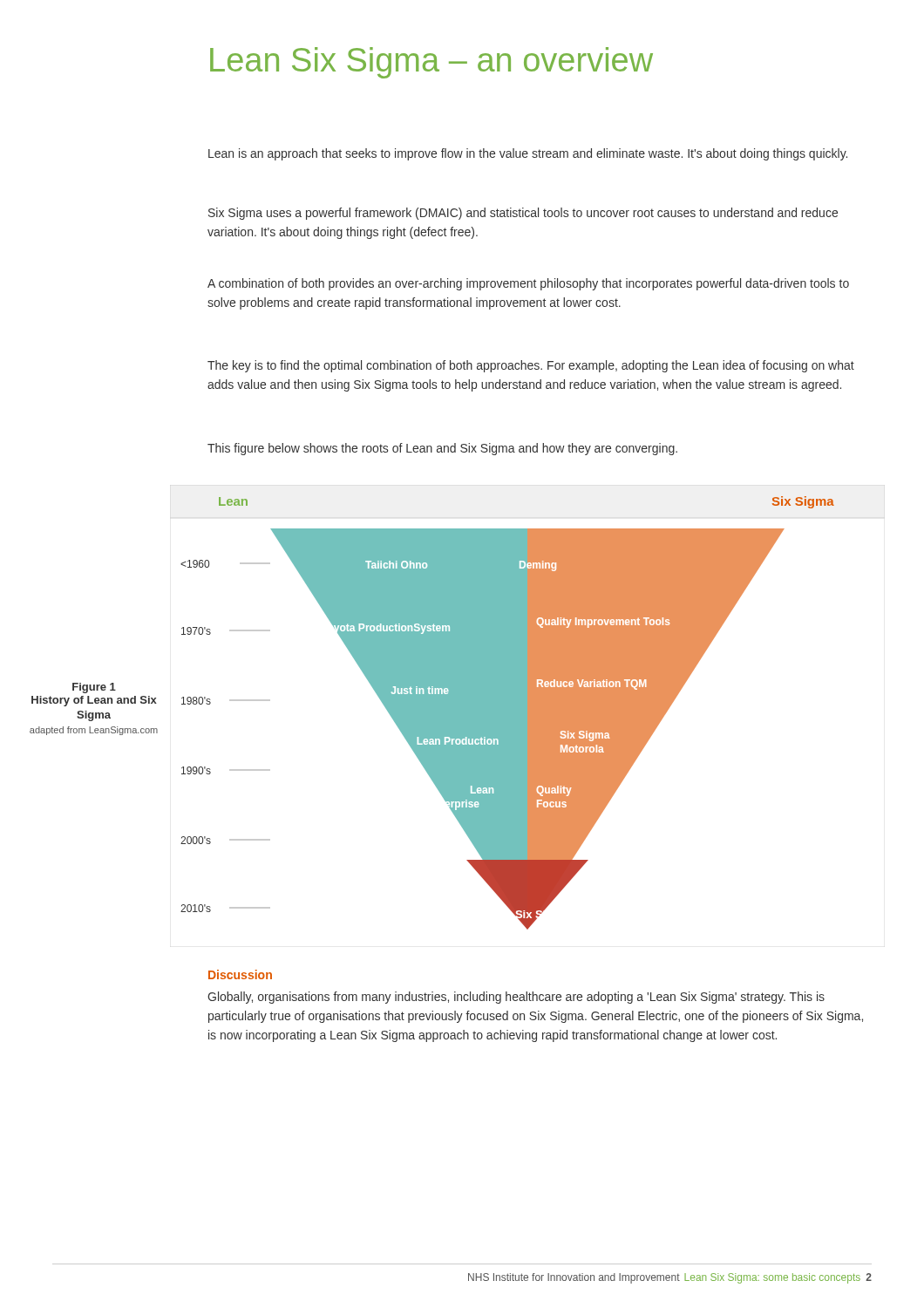Screen dimensions: 1308x924
Task: Navigate to the block starting "This figure below"
Action: pos(443,448)
